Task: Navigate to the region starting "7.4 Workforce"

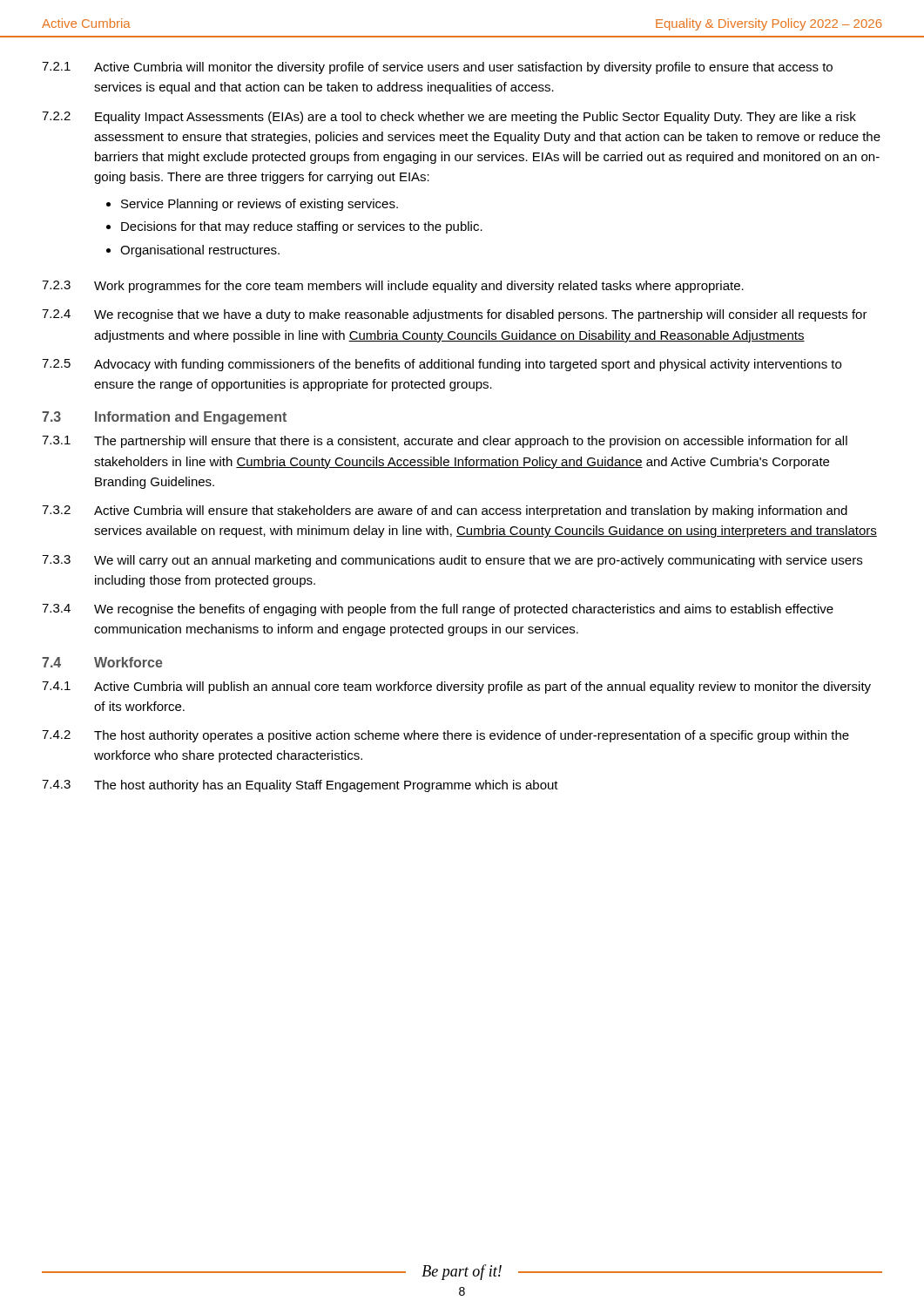Action: [102, 663]
